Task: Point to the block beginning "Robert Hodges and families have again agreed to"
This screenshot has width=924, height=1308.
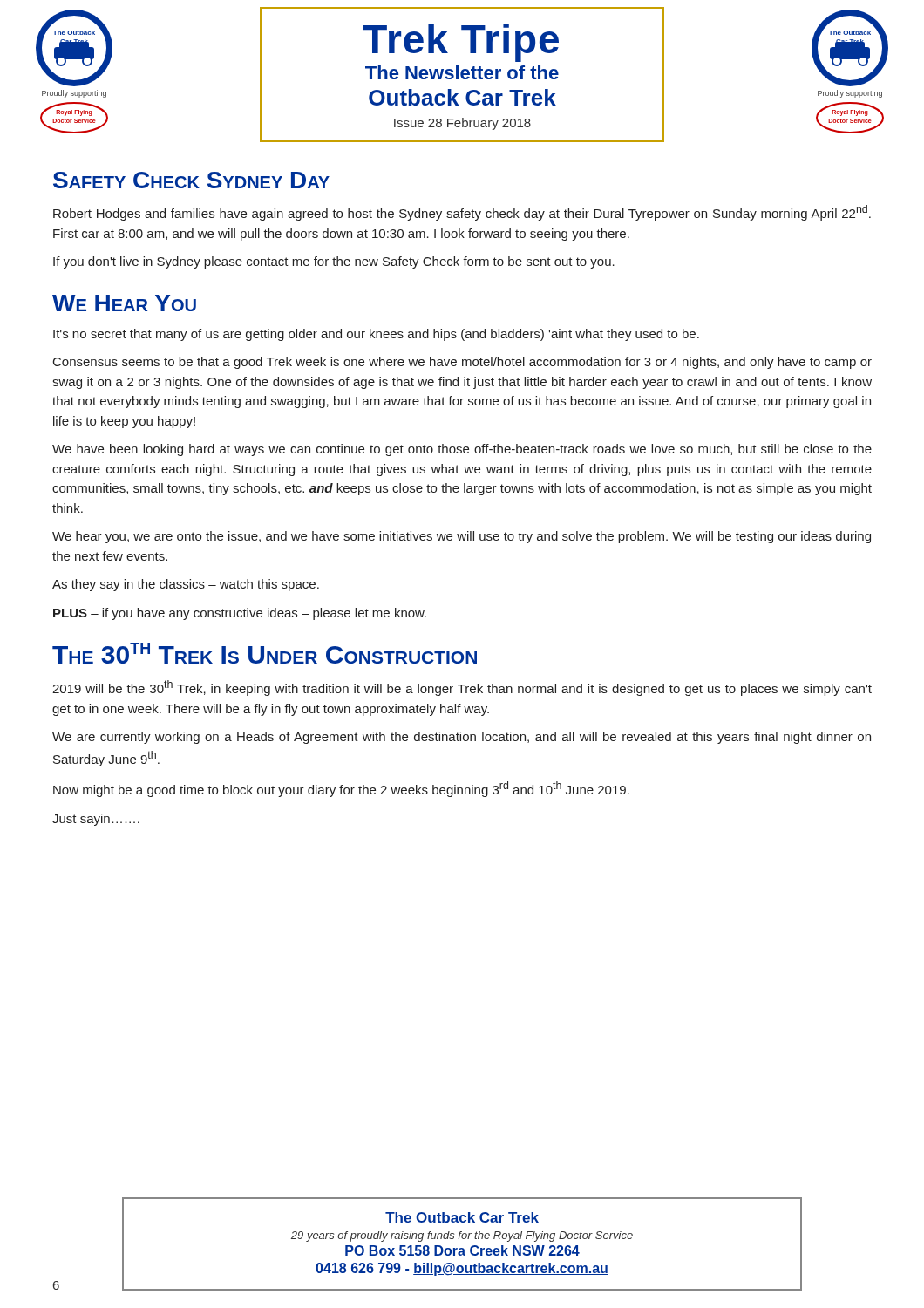Action: tap(462, 222)
